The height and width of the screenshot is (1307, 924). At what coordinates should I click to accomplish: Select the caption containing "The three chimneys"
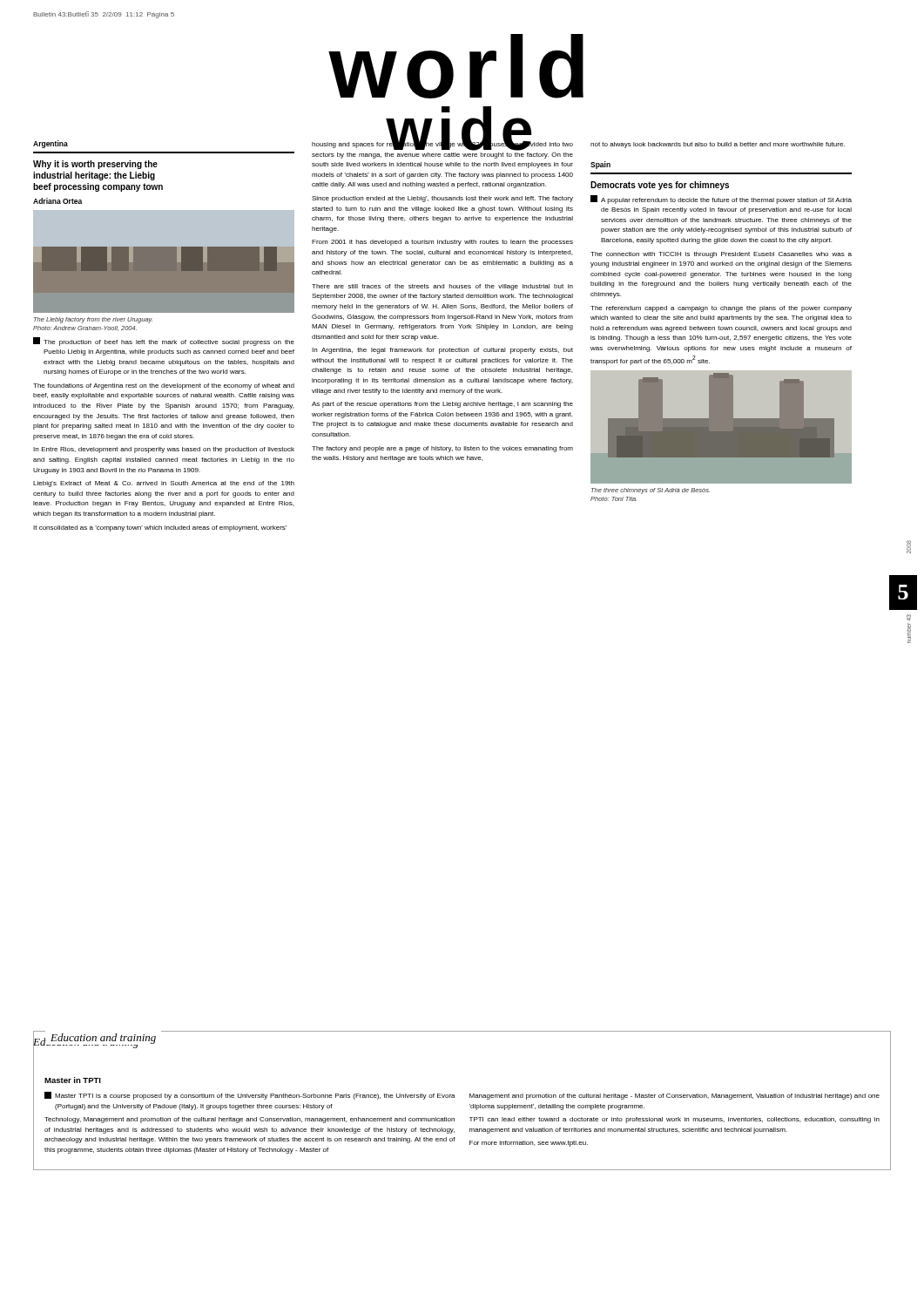coord(651,494)
